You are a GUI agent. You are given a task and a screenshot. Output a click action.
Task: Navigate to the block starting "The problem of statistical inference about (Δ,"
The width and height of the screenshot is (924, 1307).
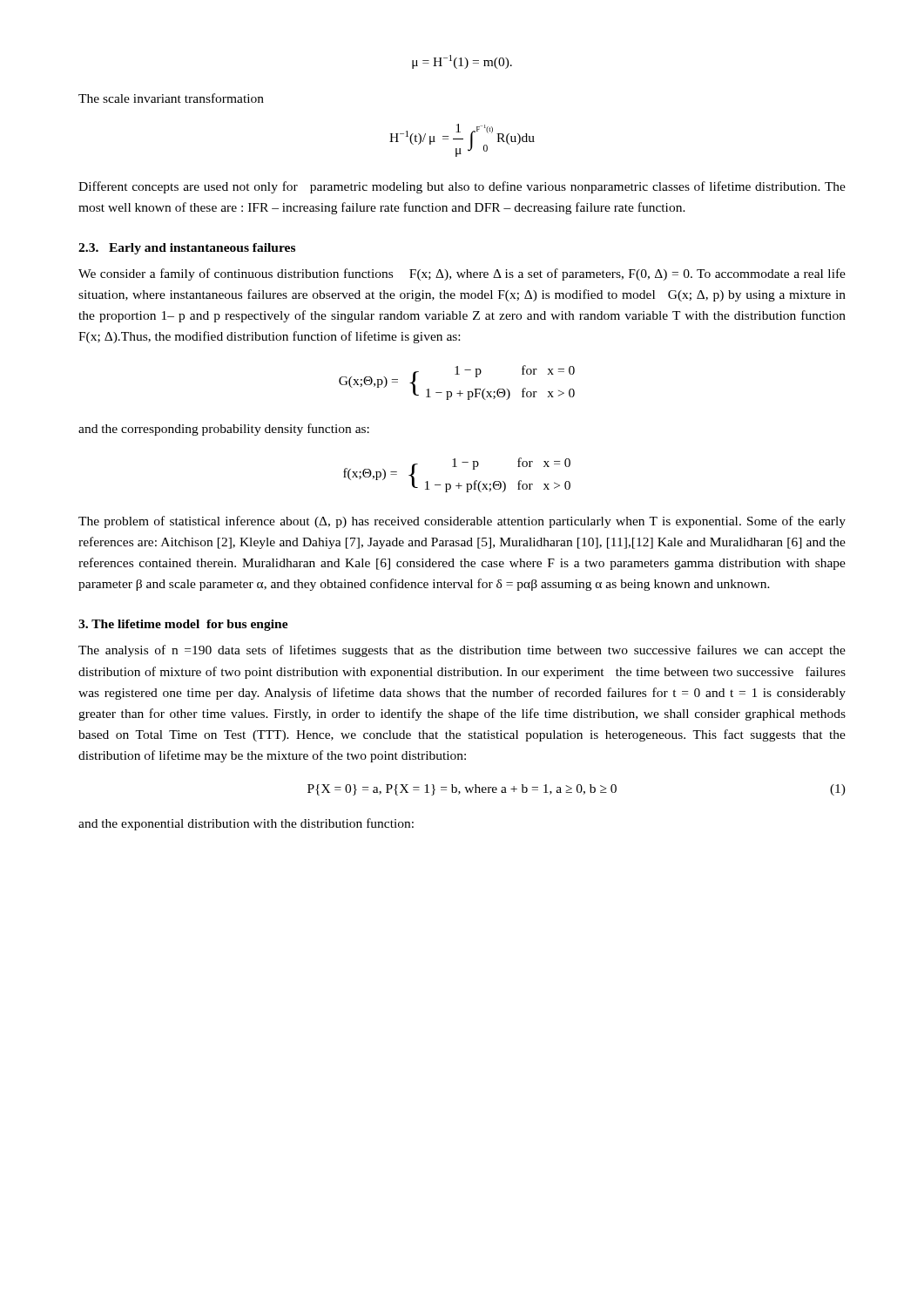tap(462, 553)
